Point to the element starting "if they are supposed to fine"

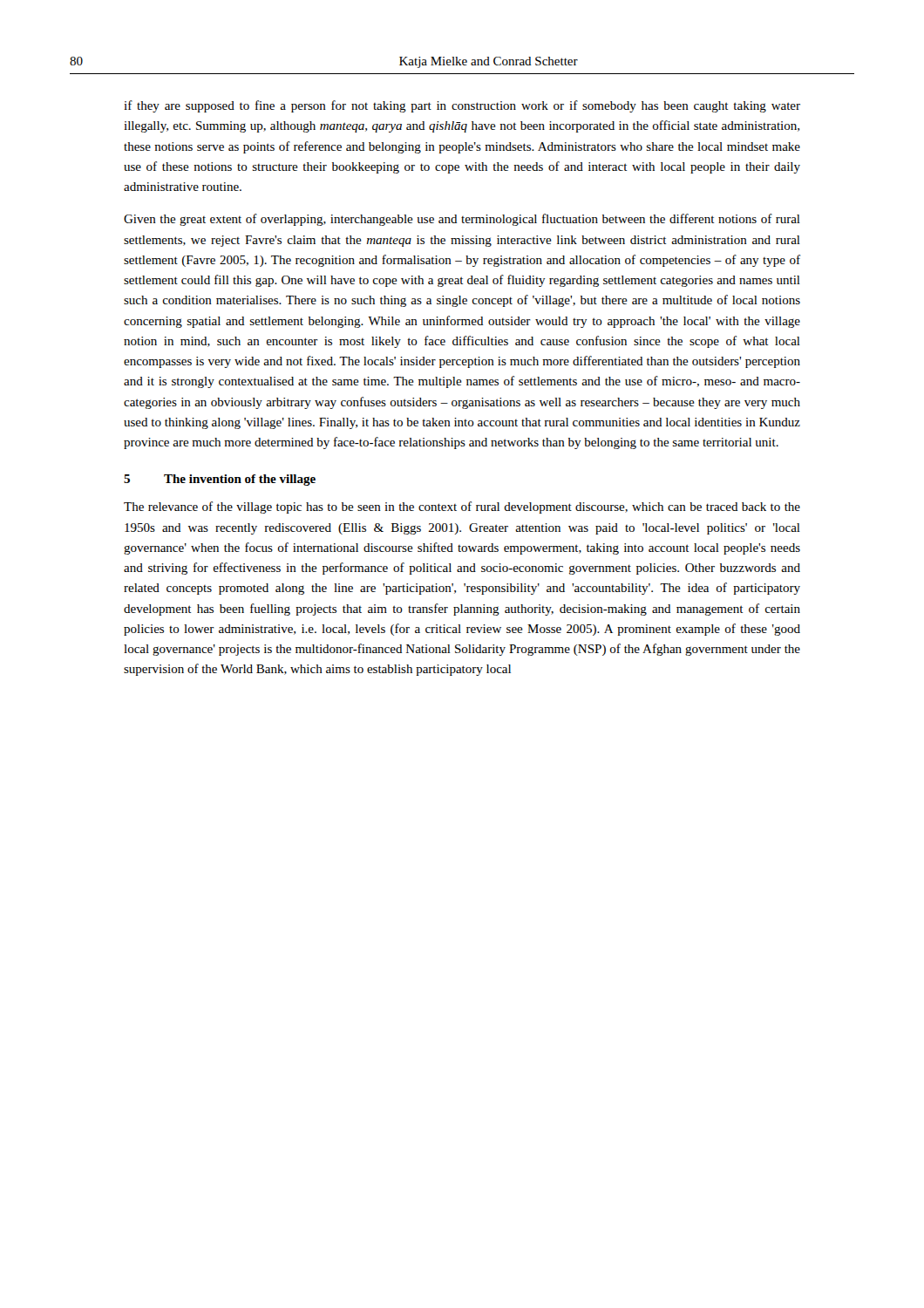[462, 147]
